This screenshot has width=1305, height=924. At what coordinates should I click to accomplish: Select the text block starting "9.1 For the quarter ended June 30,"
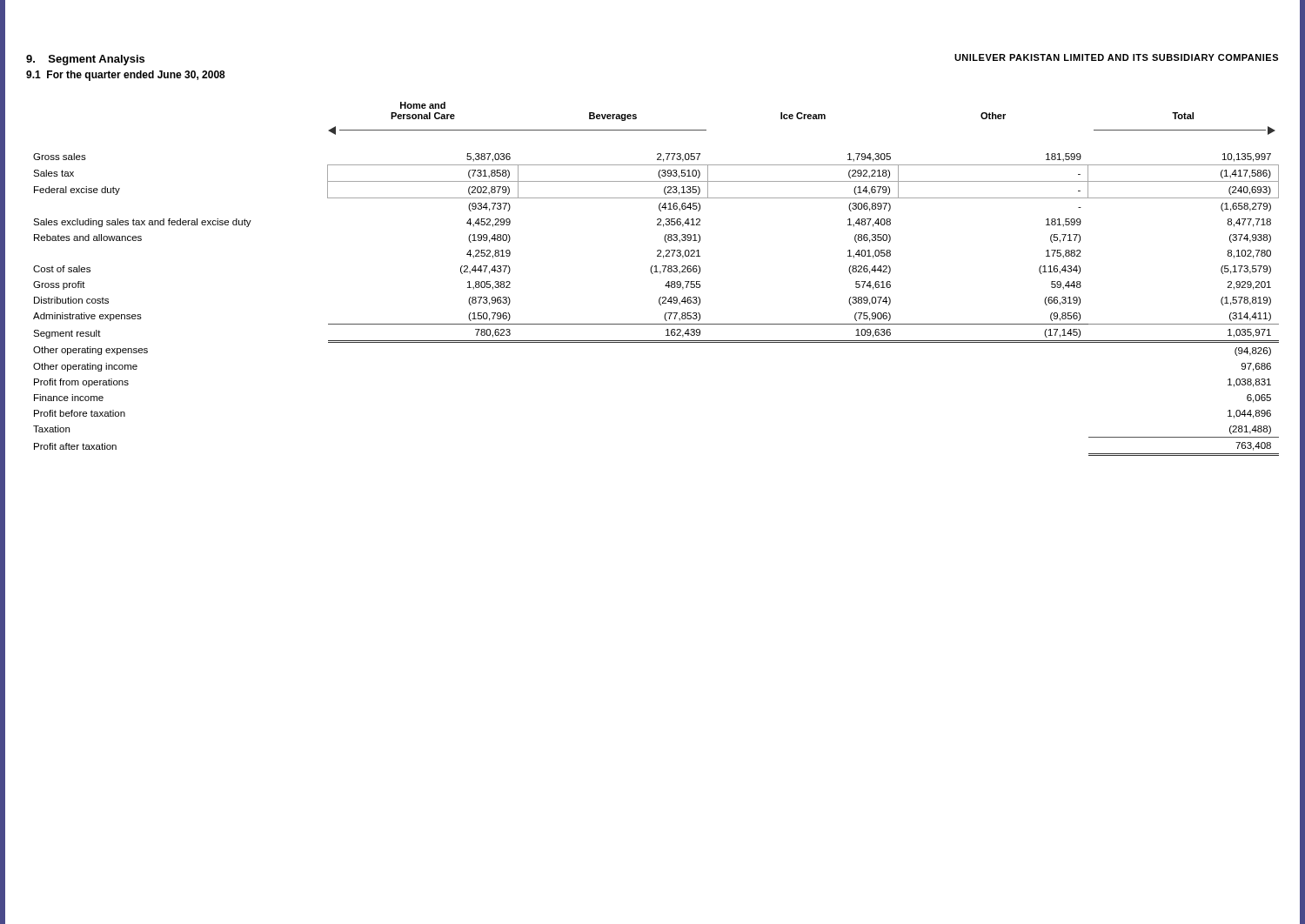pos(126,75)
